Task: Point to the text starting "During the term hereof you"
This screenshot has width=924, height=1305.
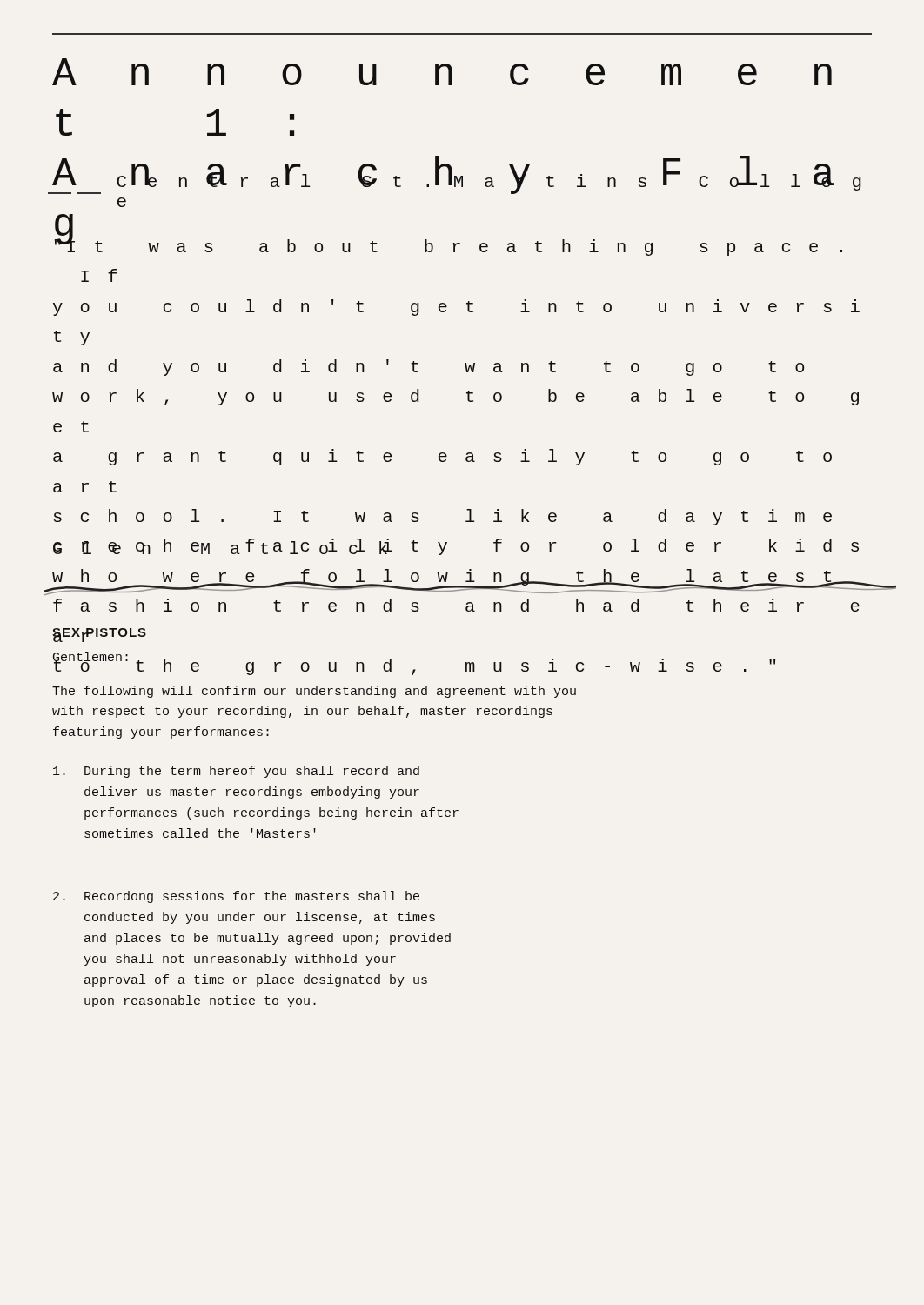Action: 256,804
